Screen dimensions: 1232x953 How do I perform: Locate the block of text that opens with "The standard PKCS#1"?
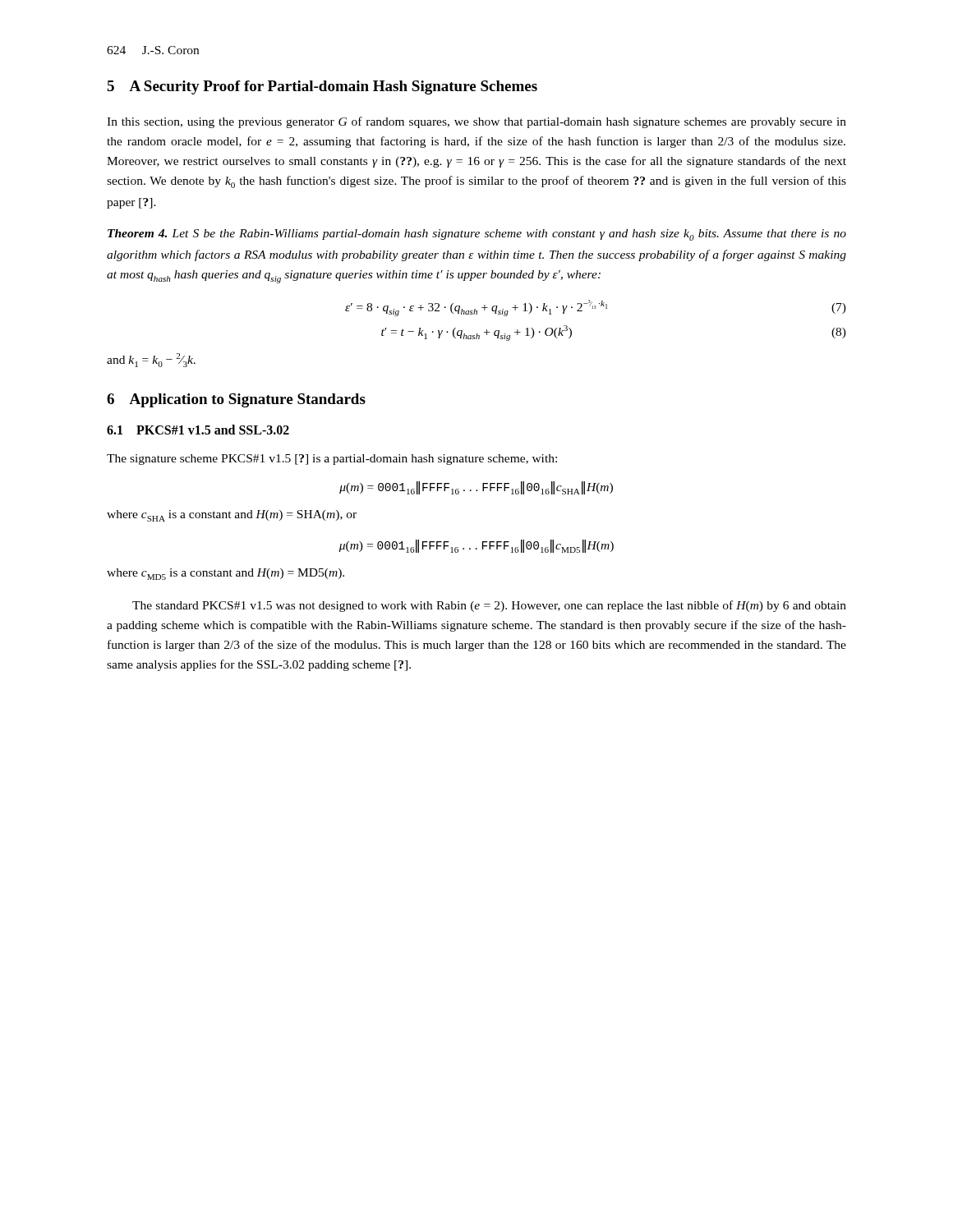pyautogui.click(x=476, y=635)
